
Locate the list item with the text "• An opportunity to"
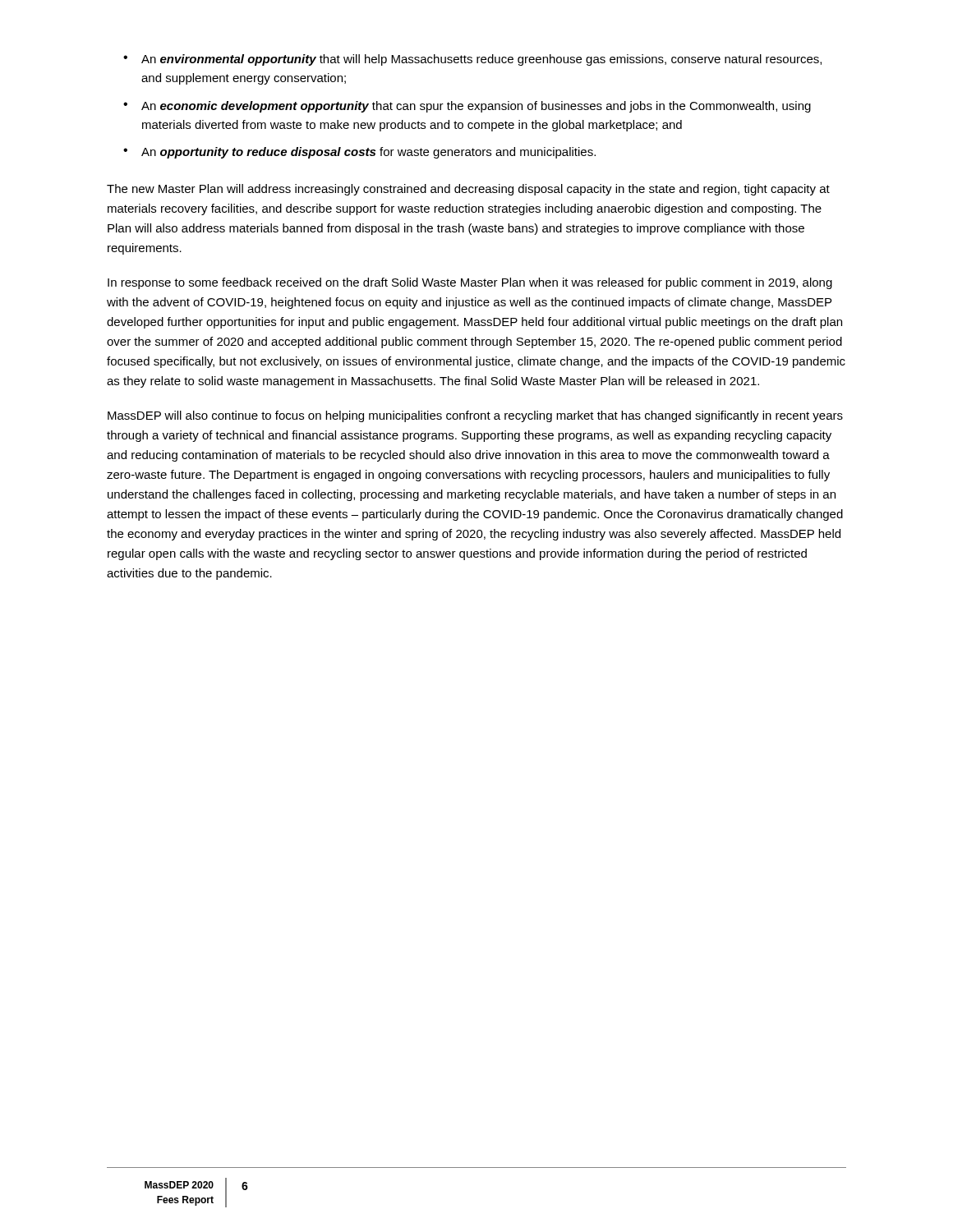pos(360,152)
